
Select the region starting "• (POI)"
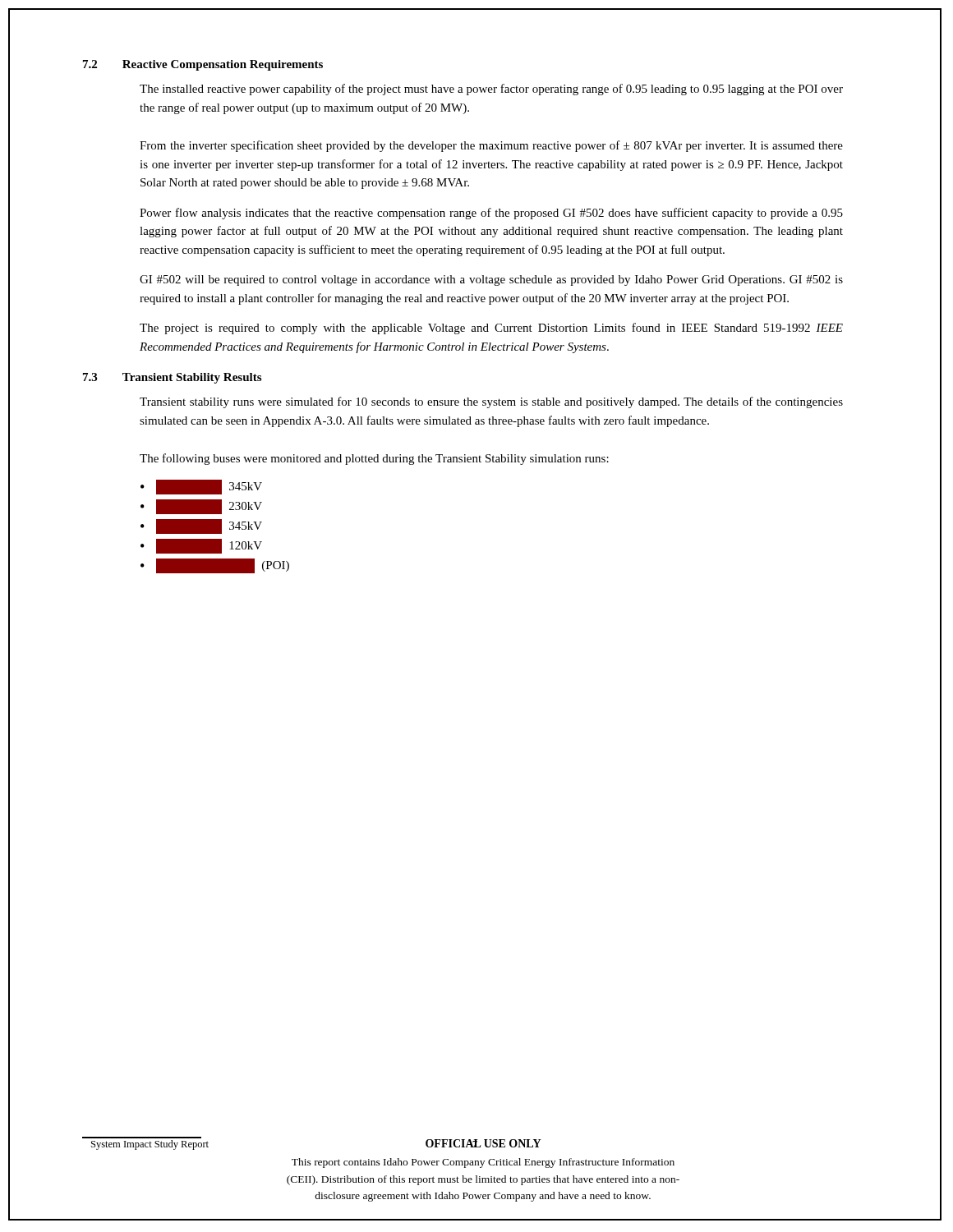click(215, 565)
